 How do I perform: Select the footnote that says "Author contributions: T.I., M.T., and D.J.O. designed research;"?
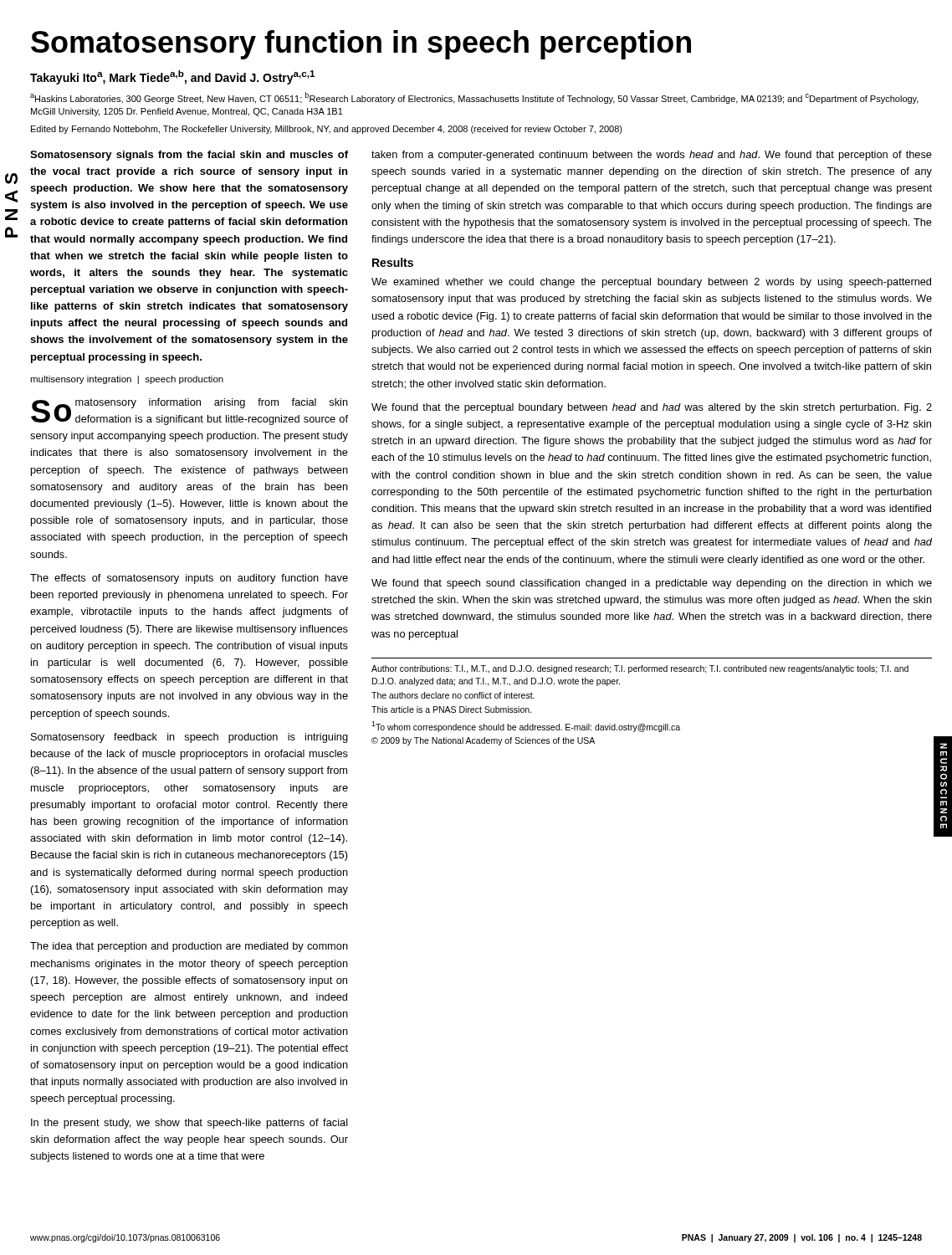pos(640,675)
